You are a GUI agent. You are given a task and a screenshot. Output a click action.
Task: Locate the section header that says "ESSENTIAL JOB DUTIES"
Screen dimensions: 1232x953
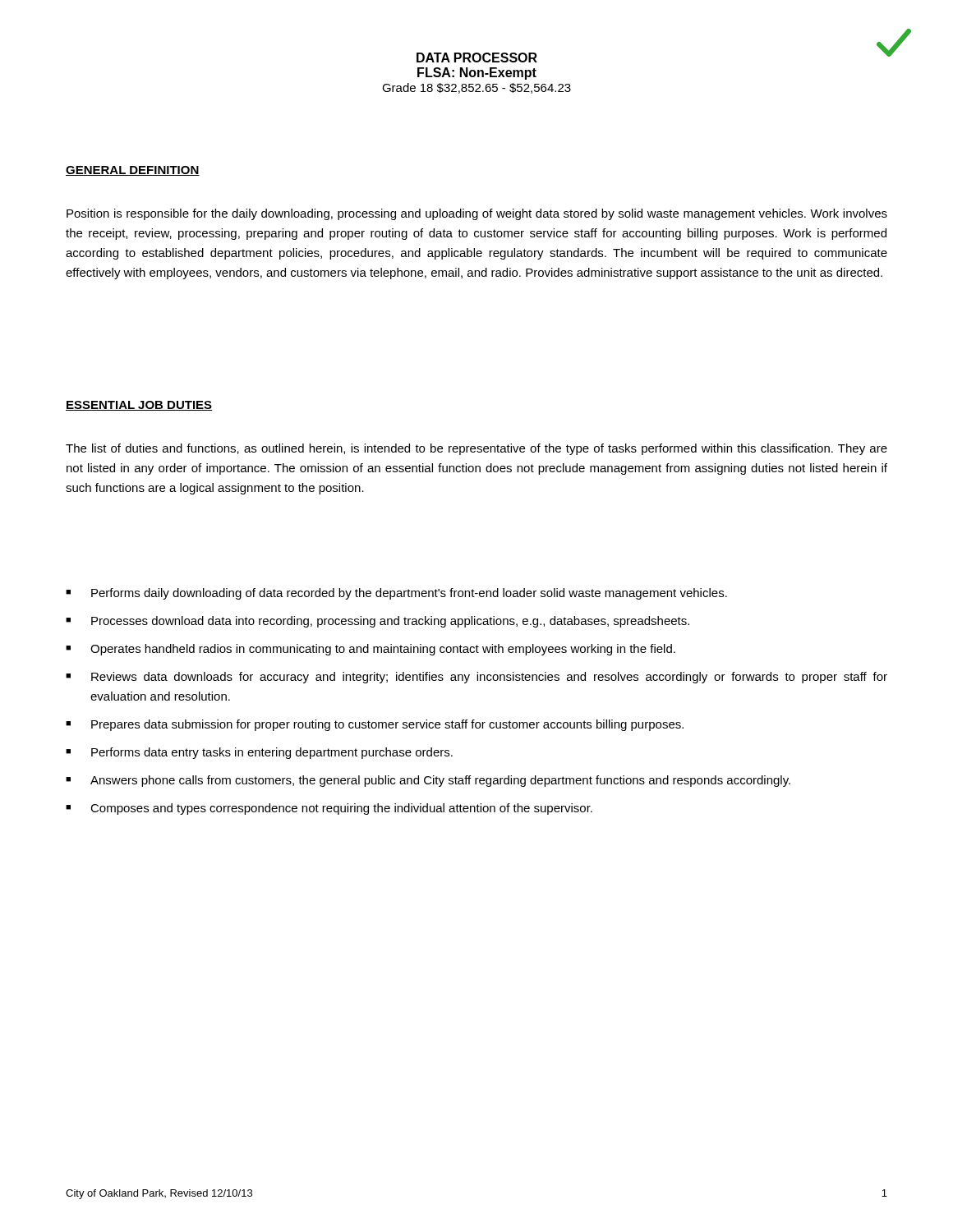(139, 405)
